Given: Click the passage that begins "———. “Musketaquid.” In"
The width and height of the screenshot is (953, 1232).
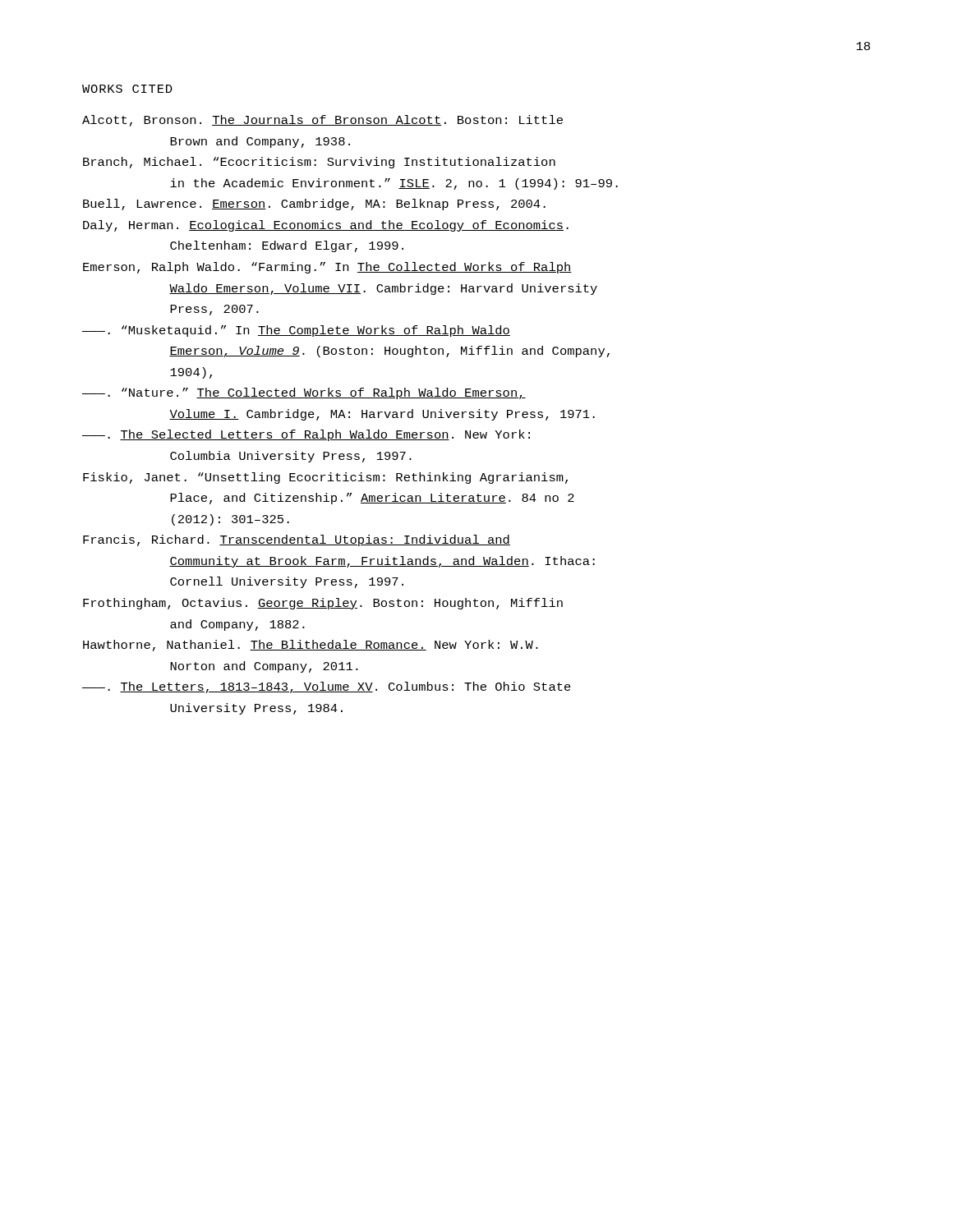Looking at the screenshot, I should click(x=348, y=352).
